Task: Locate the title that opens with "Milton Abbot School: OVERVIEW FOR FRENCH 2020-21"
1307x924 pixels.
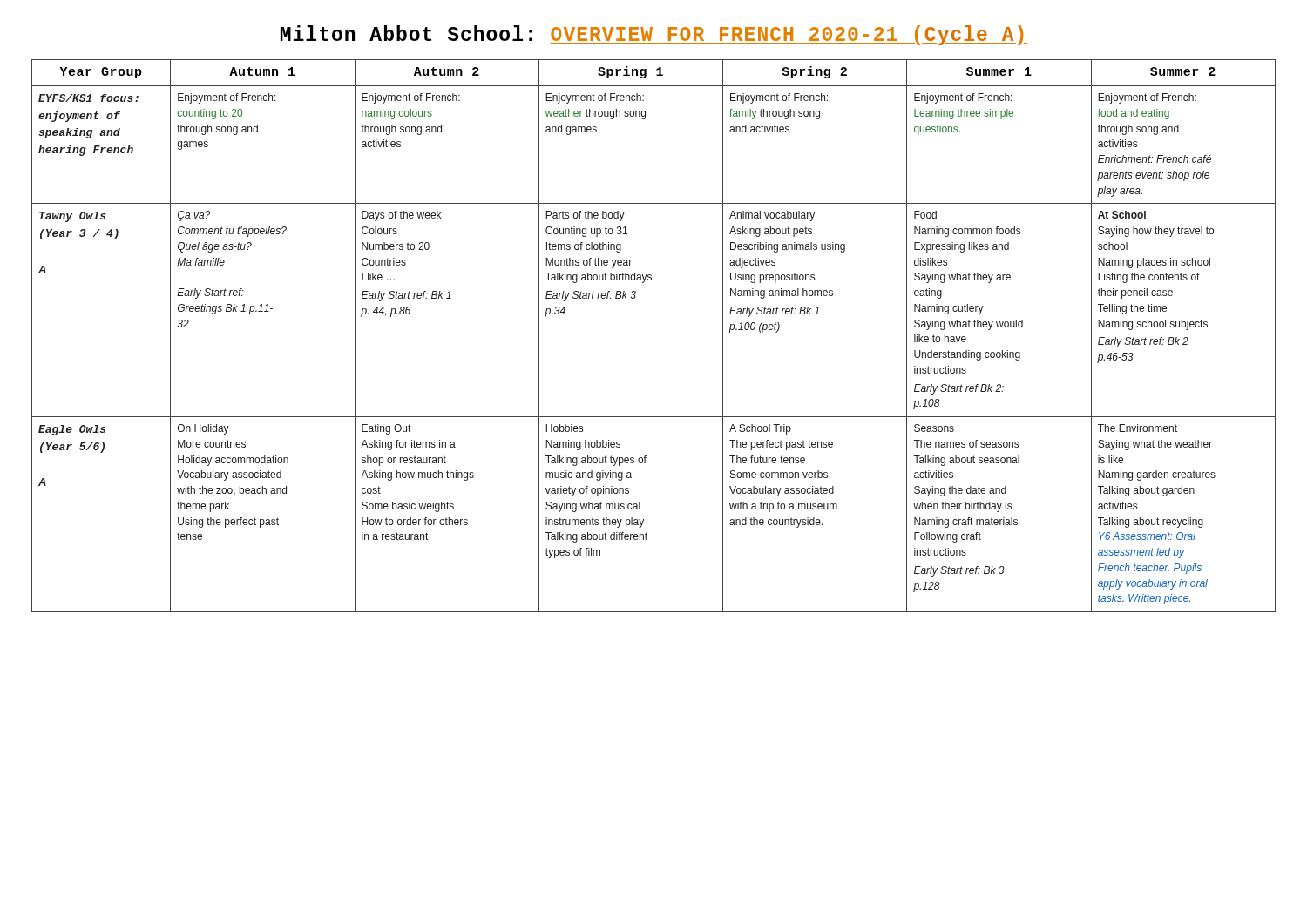Action: 654,36
